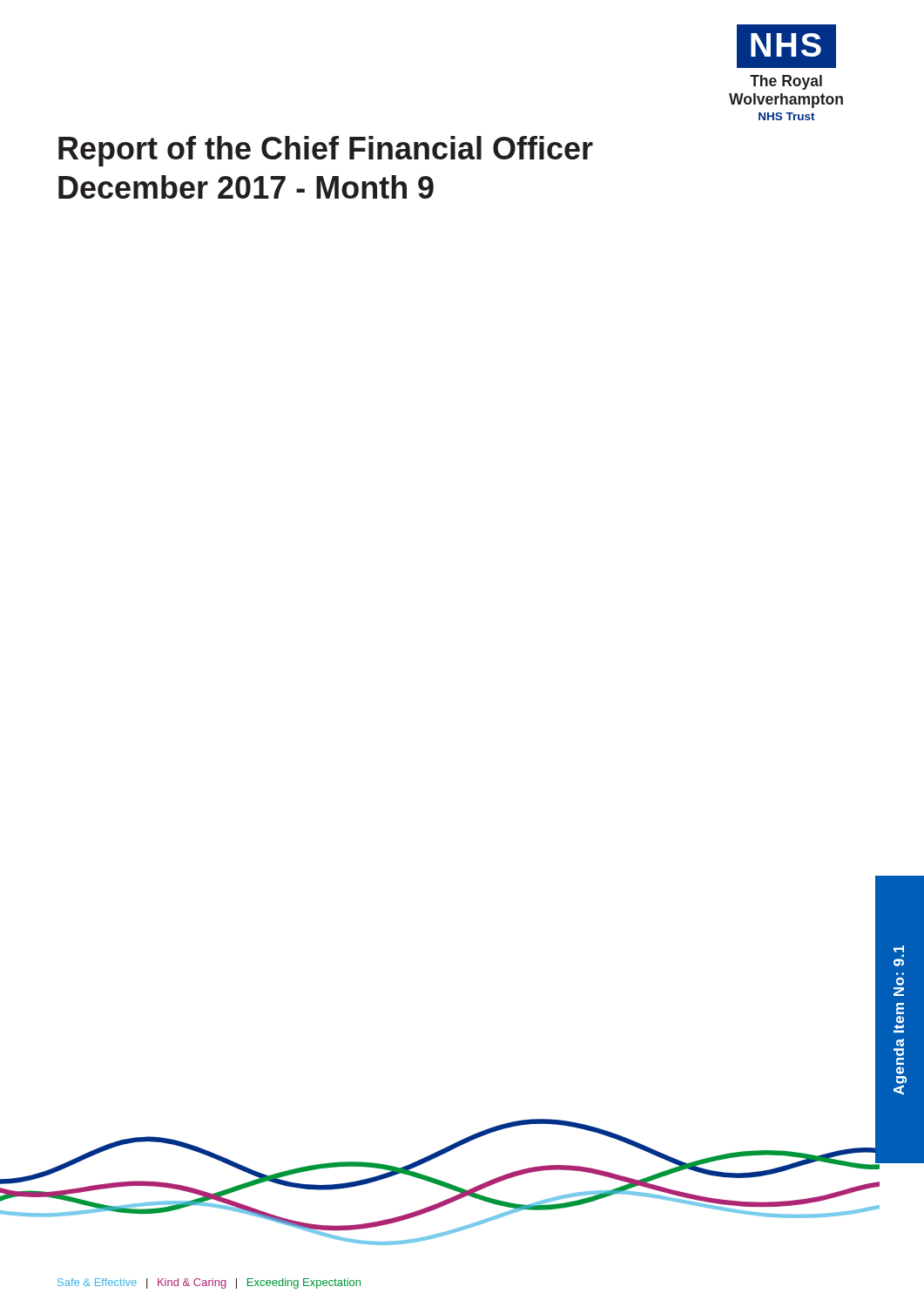Select the illustration
The image size is (924, 1307).
(440, 1157)
